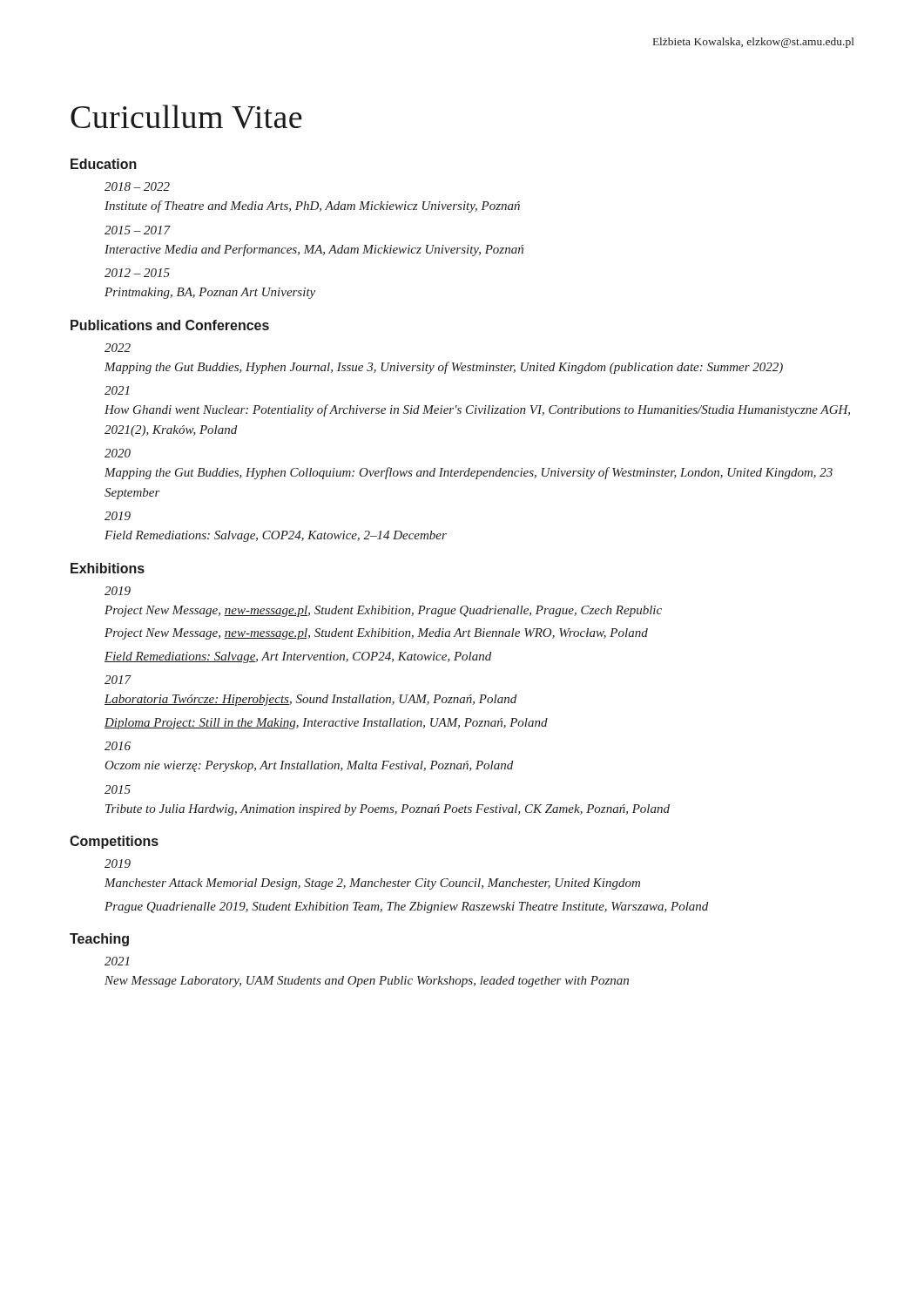Find "Publications and Conferences" on this page
Viewport: 924px width, 1307px height.
point(170,325)
